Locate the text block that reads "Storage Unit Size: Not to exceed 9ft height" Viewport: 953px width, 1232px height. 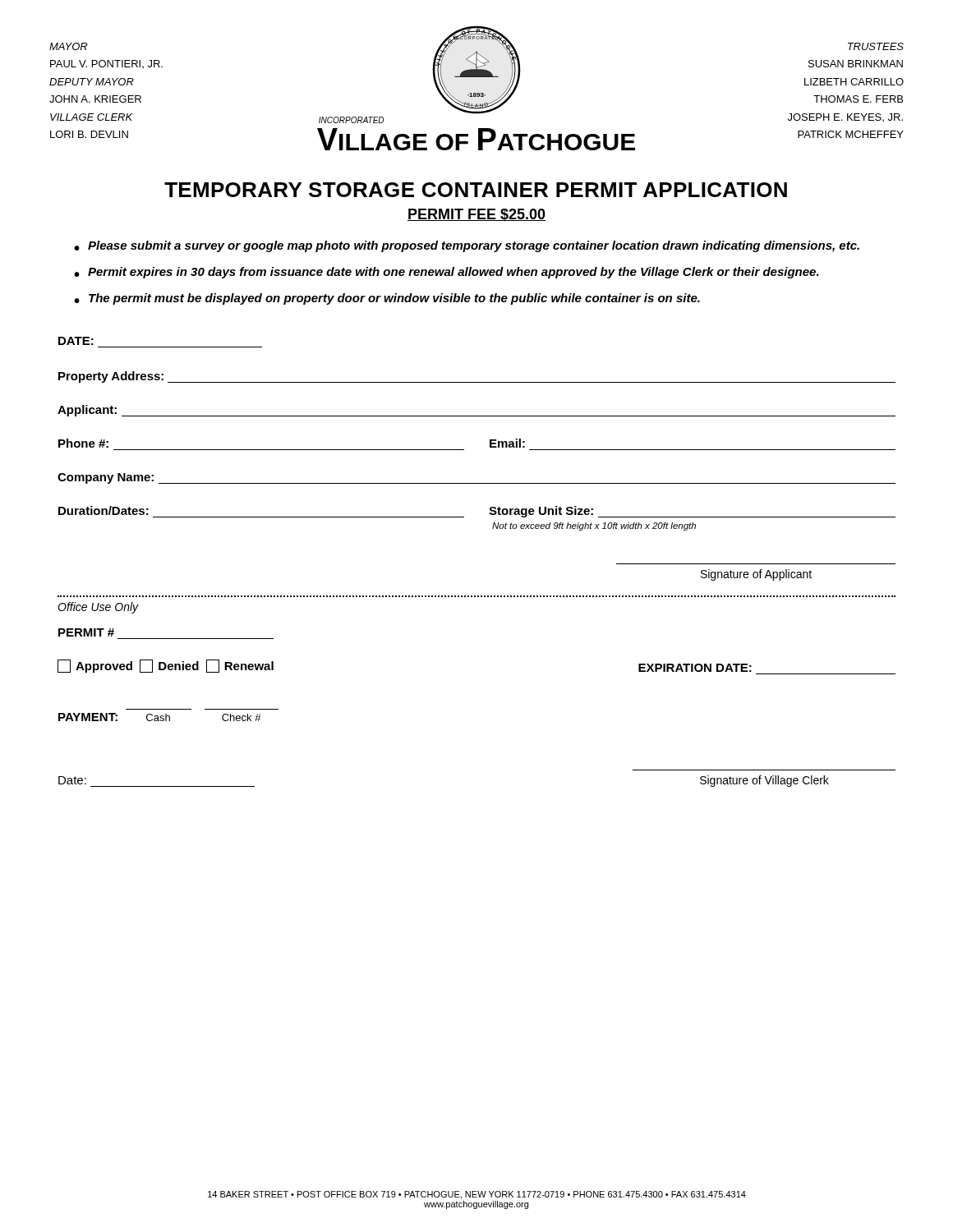692,516
